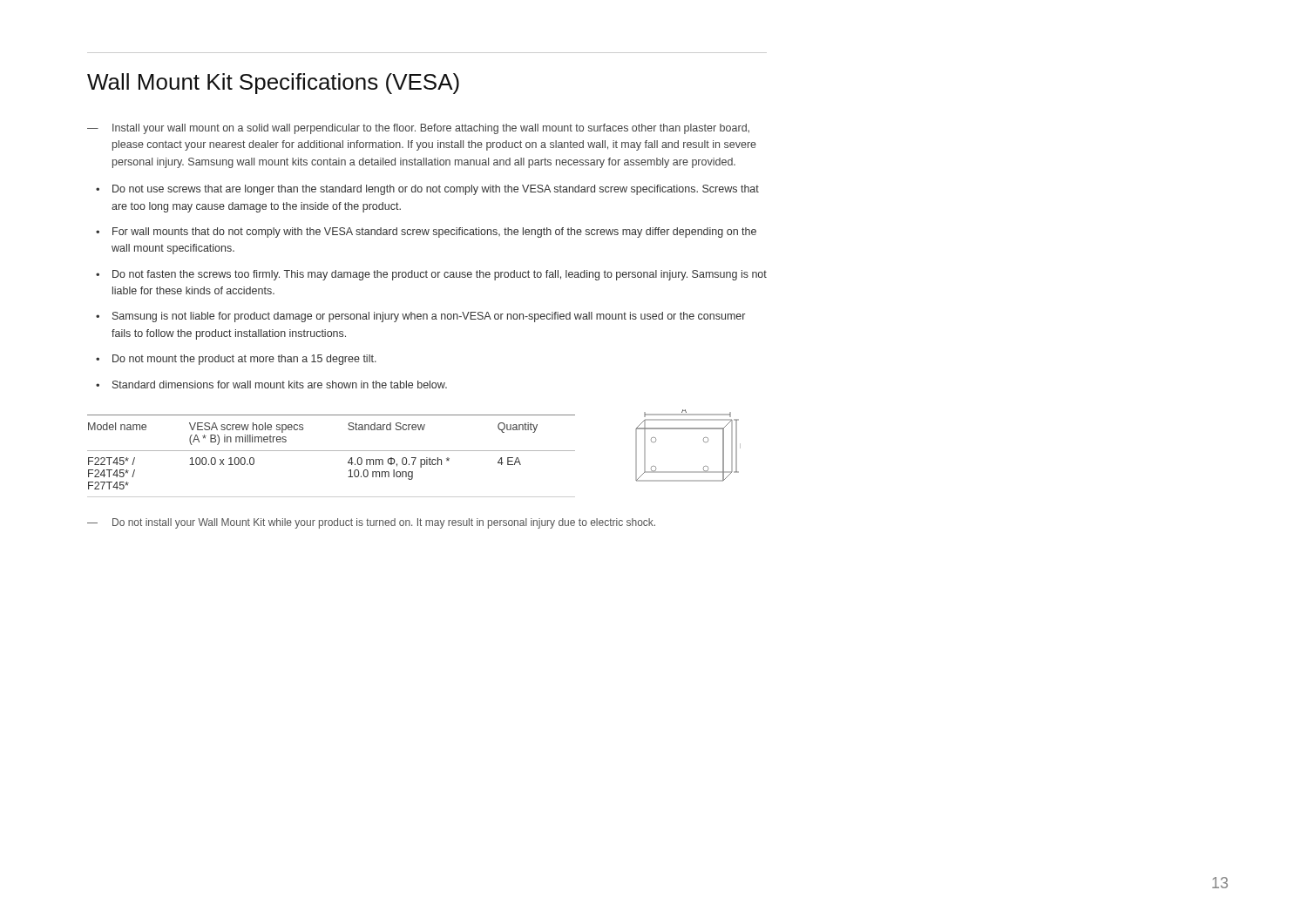1307x924 pixels.
Task: Find the illustration
Action: pyautogui.click(x=671, y=459)
